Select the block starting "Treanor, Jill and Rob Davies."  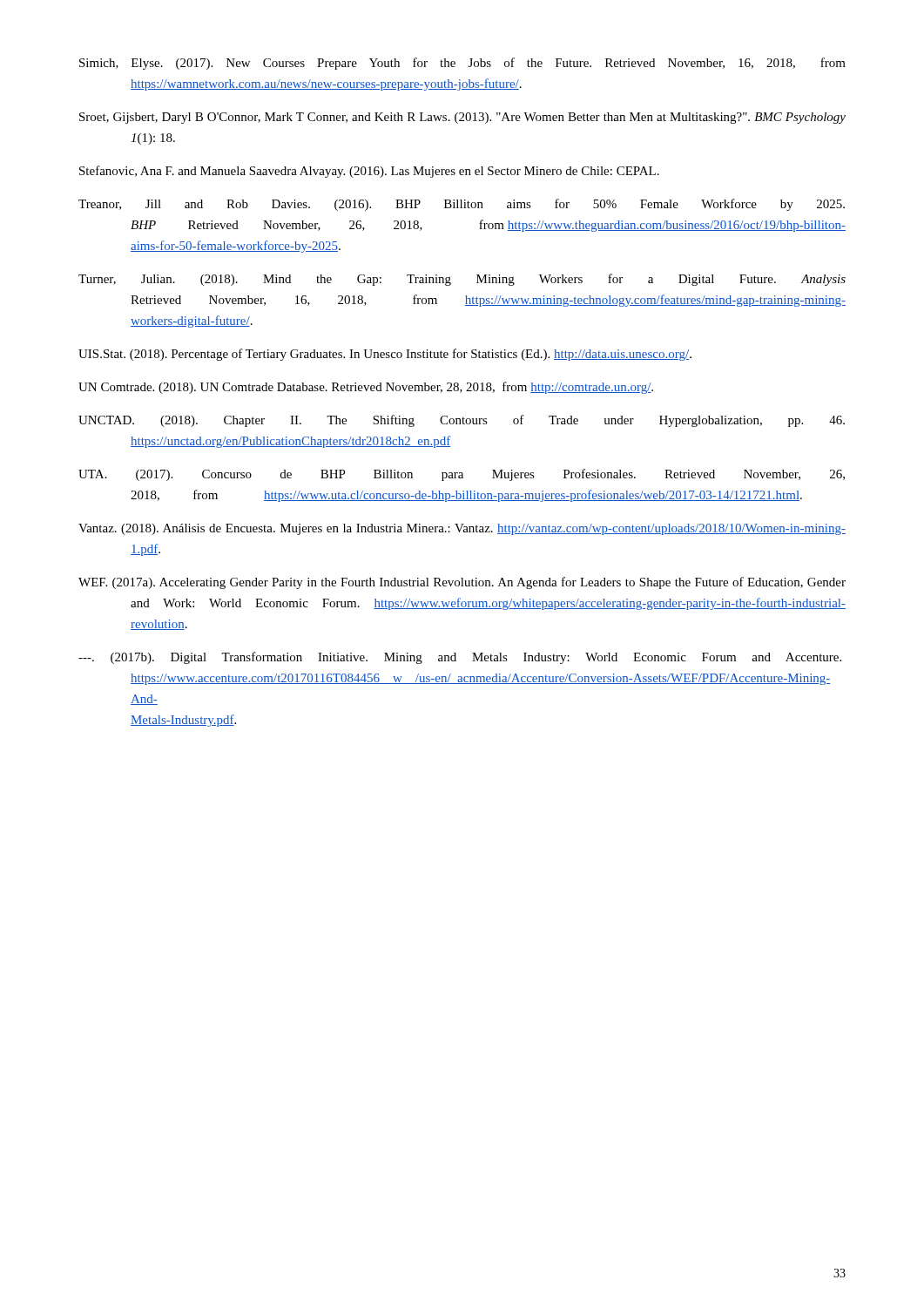[462, 205]
